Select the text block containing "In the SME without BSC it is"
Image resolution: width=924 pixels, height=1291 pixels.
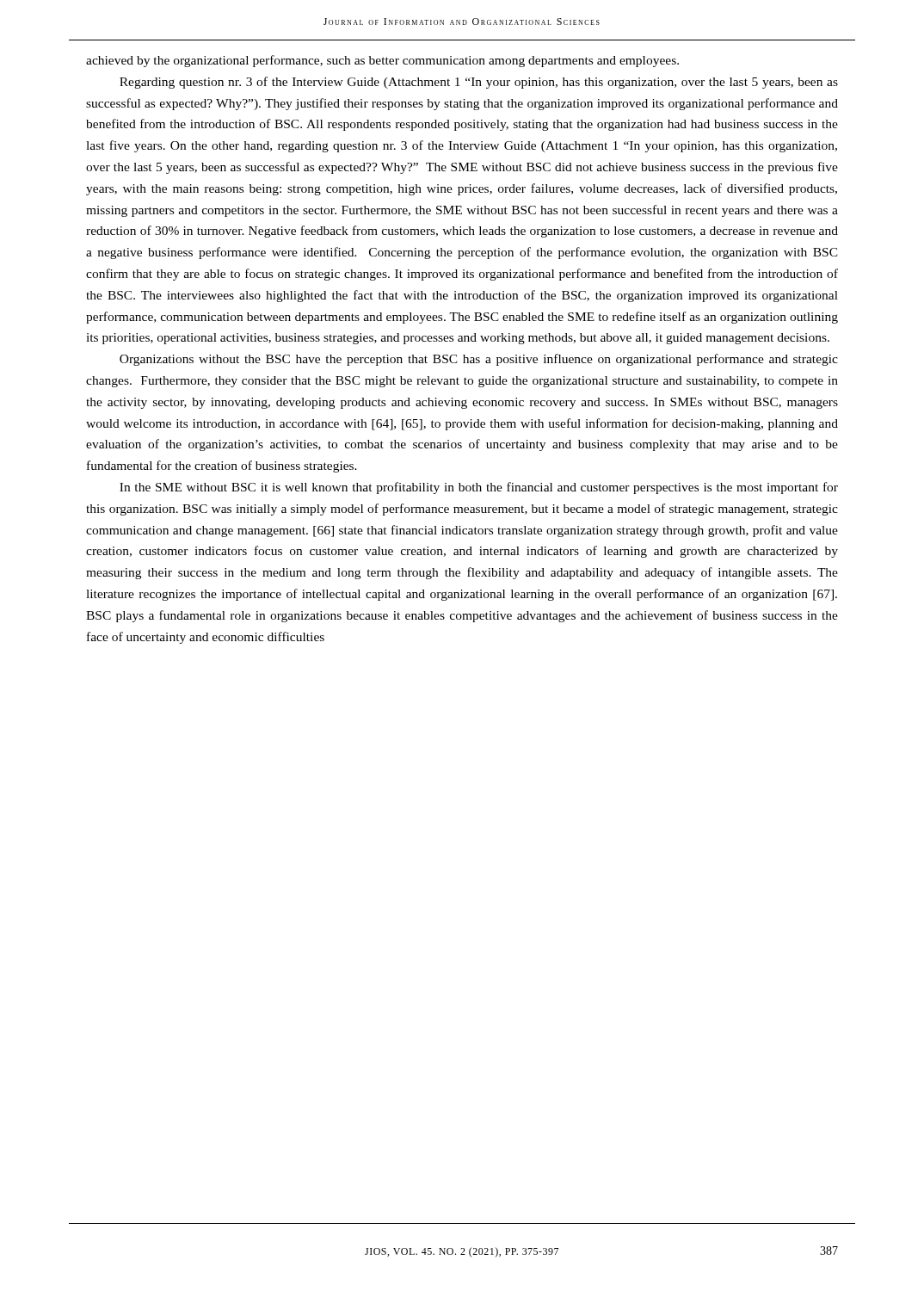coord(462,562)
